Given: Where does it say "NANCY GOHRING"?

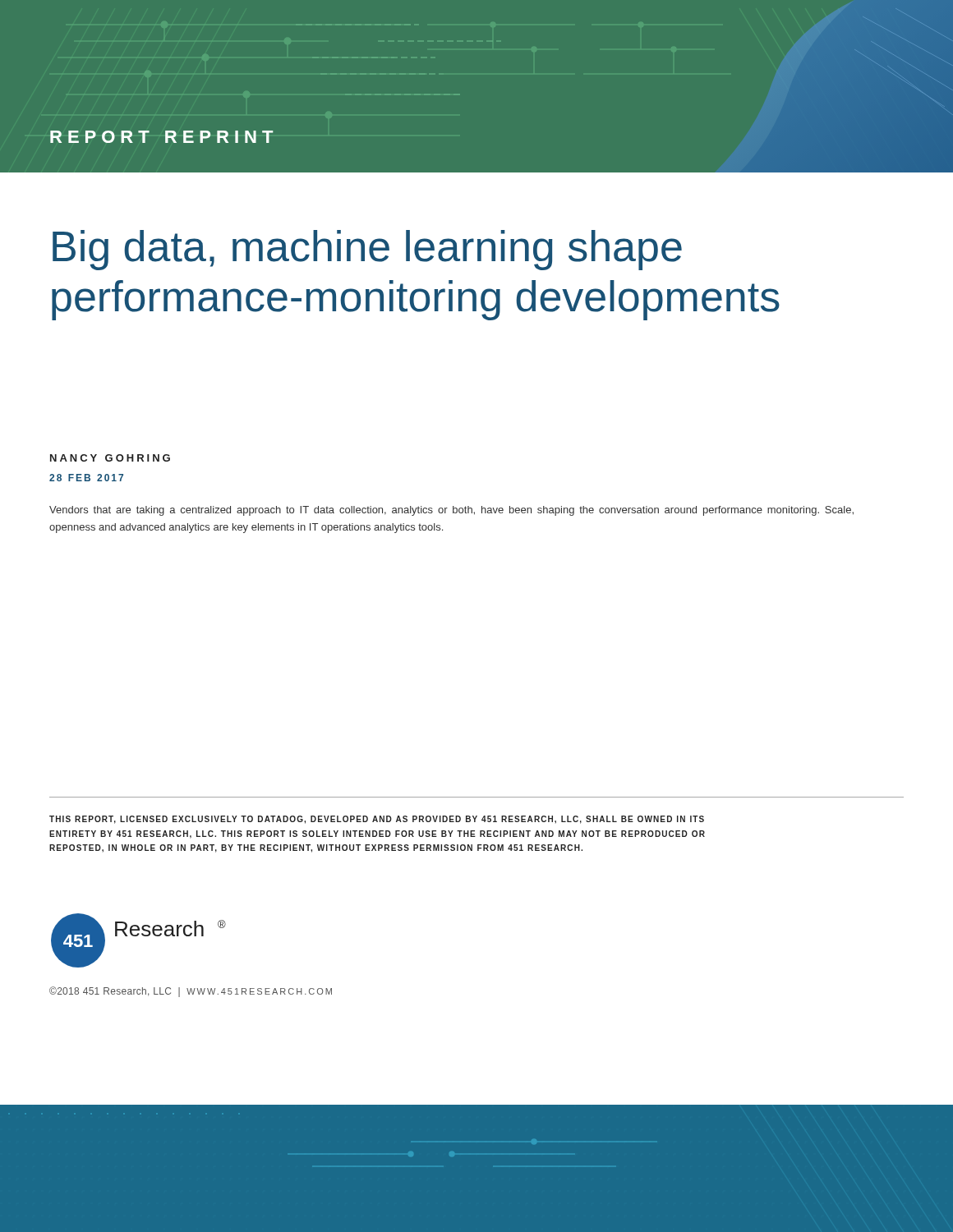Looking at the screenshot, I should [x=111, y=458].
